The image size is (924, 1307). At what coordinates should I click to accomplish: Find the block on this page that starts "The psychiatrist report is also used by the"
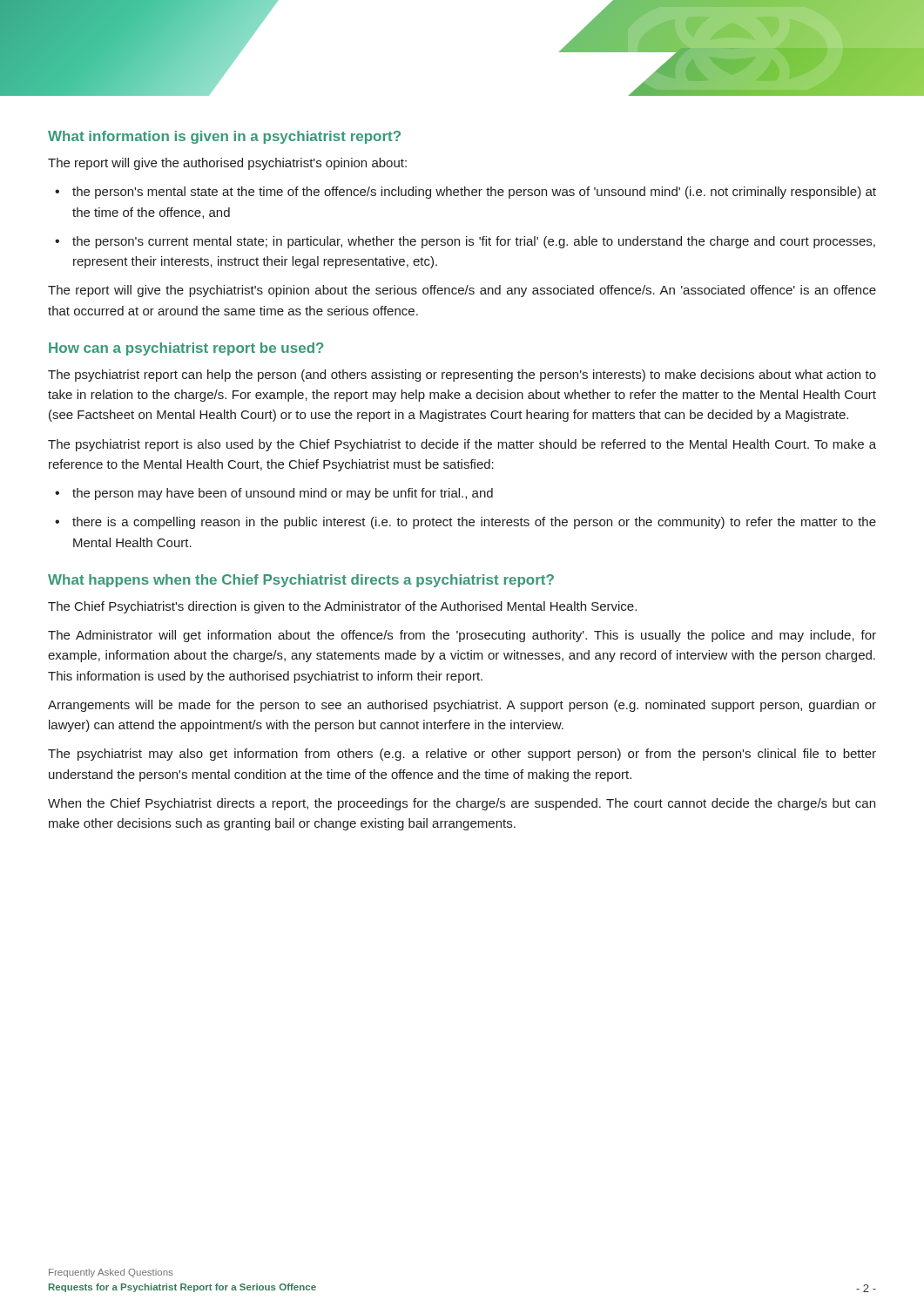click(462, 454)
